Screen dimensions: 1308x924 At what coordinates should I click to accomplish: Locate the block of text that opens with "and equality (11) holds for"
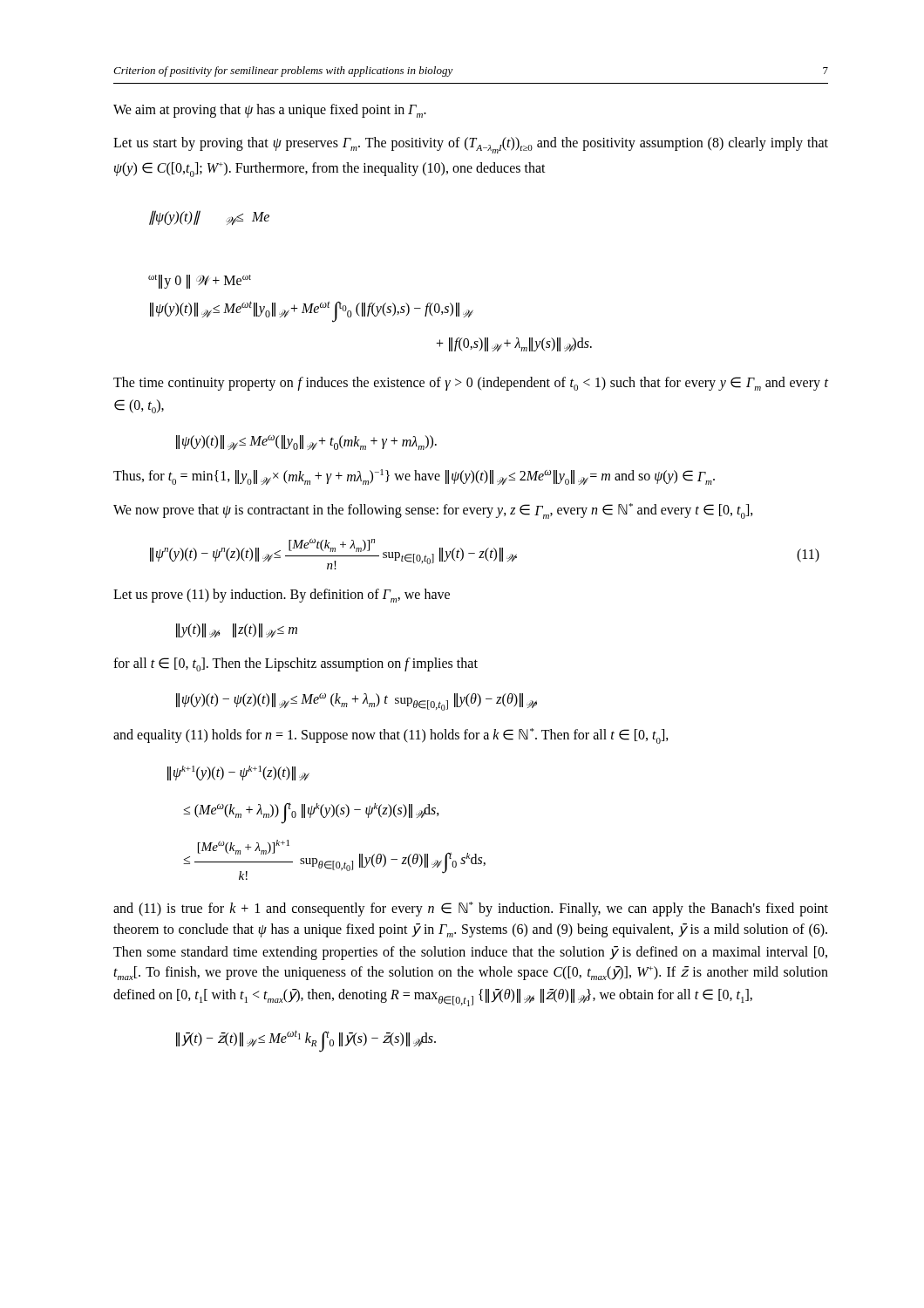(391, 735)
